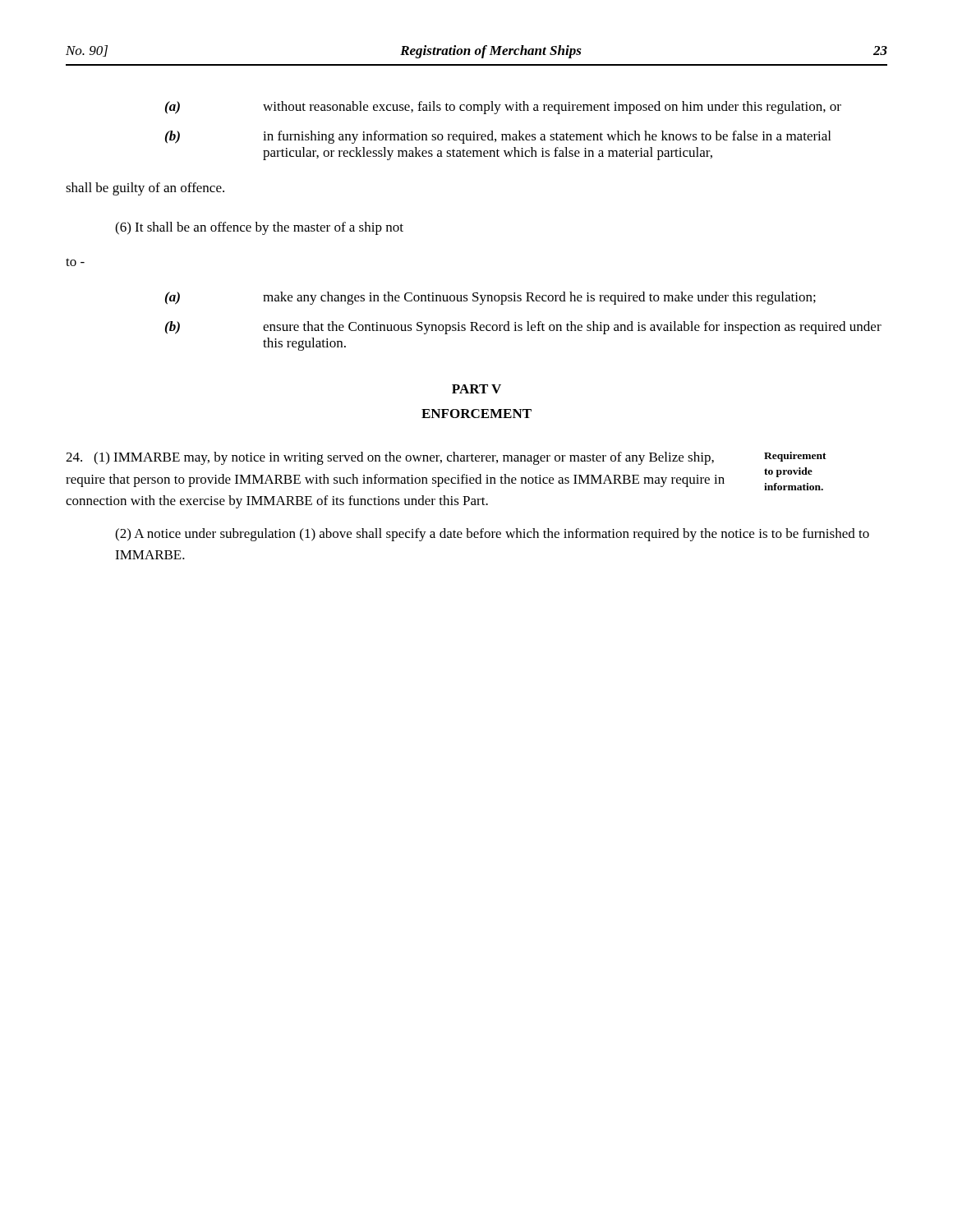Image resolution: width=953 pixels, height=1232 pixels.
Task: Click on the element starting "Requirementto provideinformation."
Action: (x=795, y=471)
